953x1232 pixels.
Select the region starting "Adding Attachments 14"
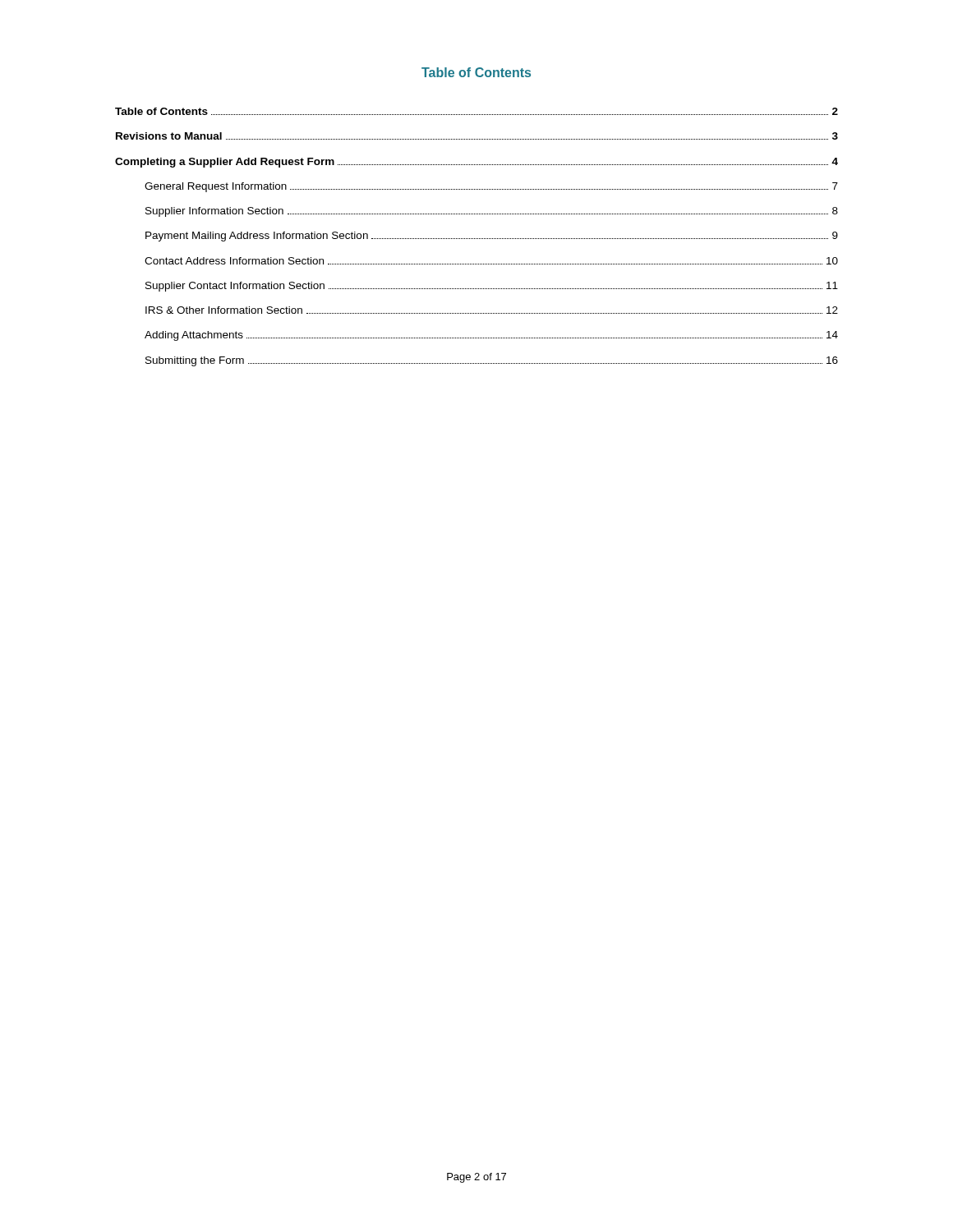tap(491, 335)
